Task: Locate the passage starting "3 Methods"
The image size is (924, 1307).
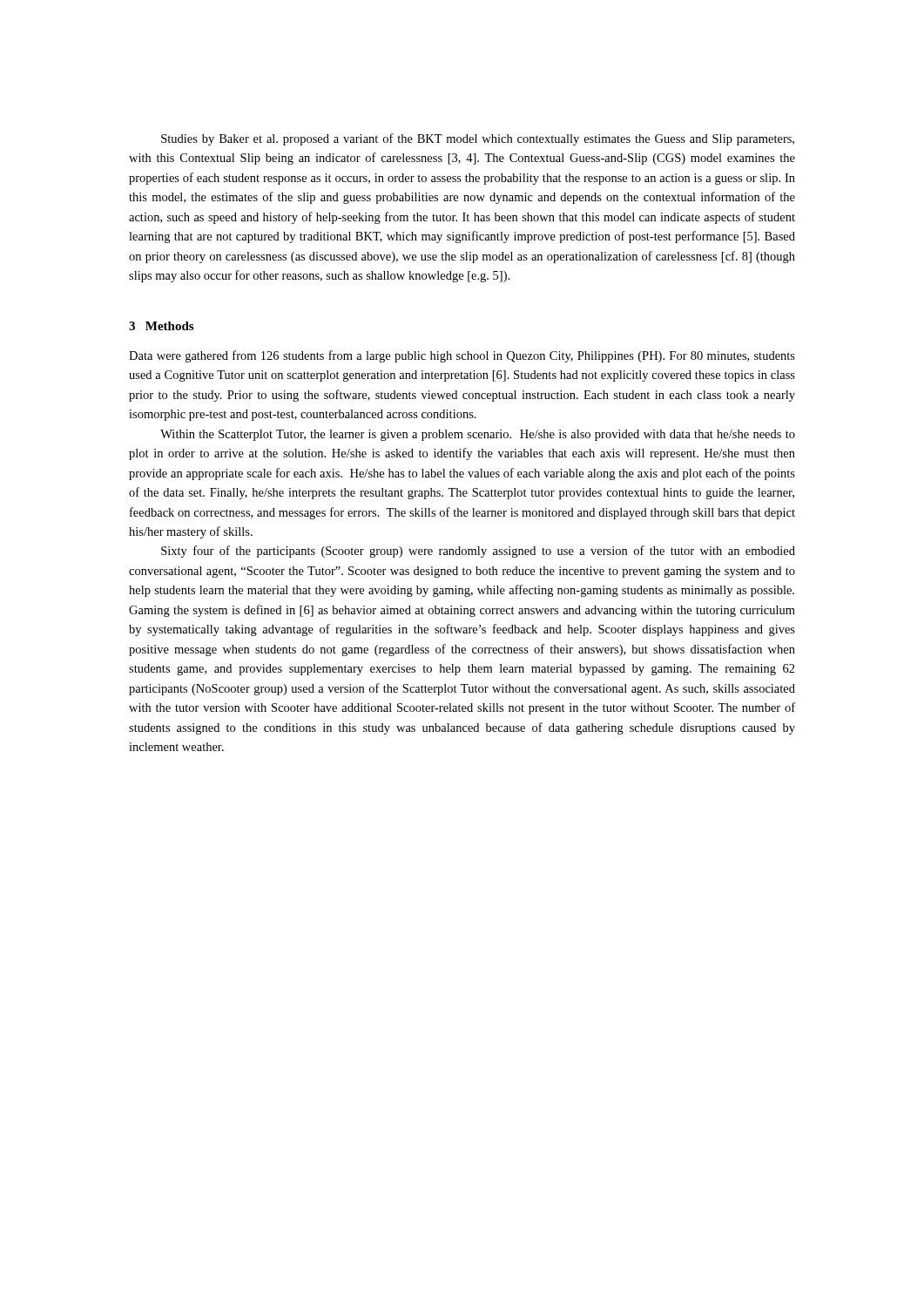Action: (161, 326)
